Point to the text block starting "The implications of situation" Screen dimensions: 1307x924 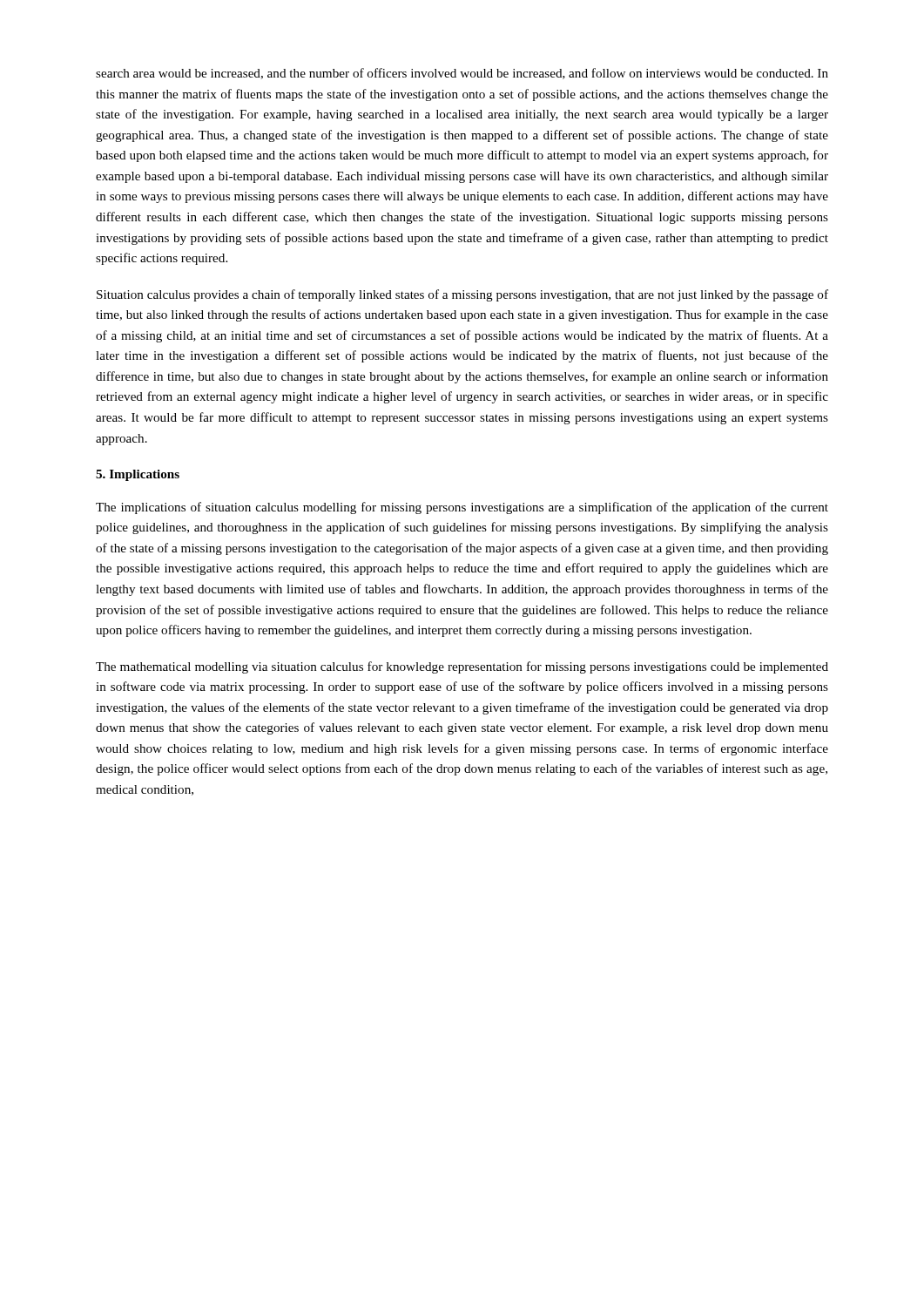(x=462, y=568)
